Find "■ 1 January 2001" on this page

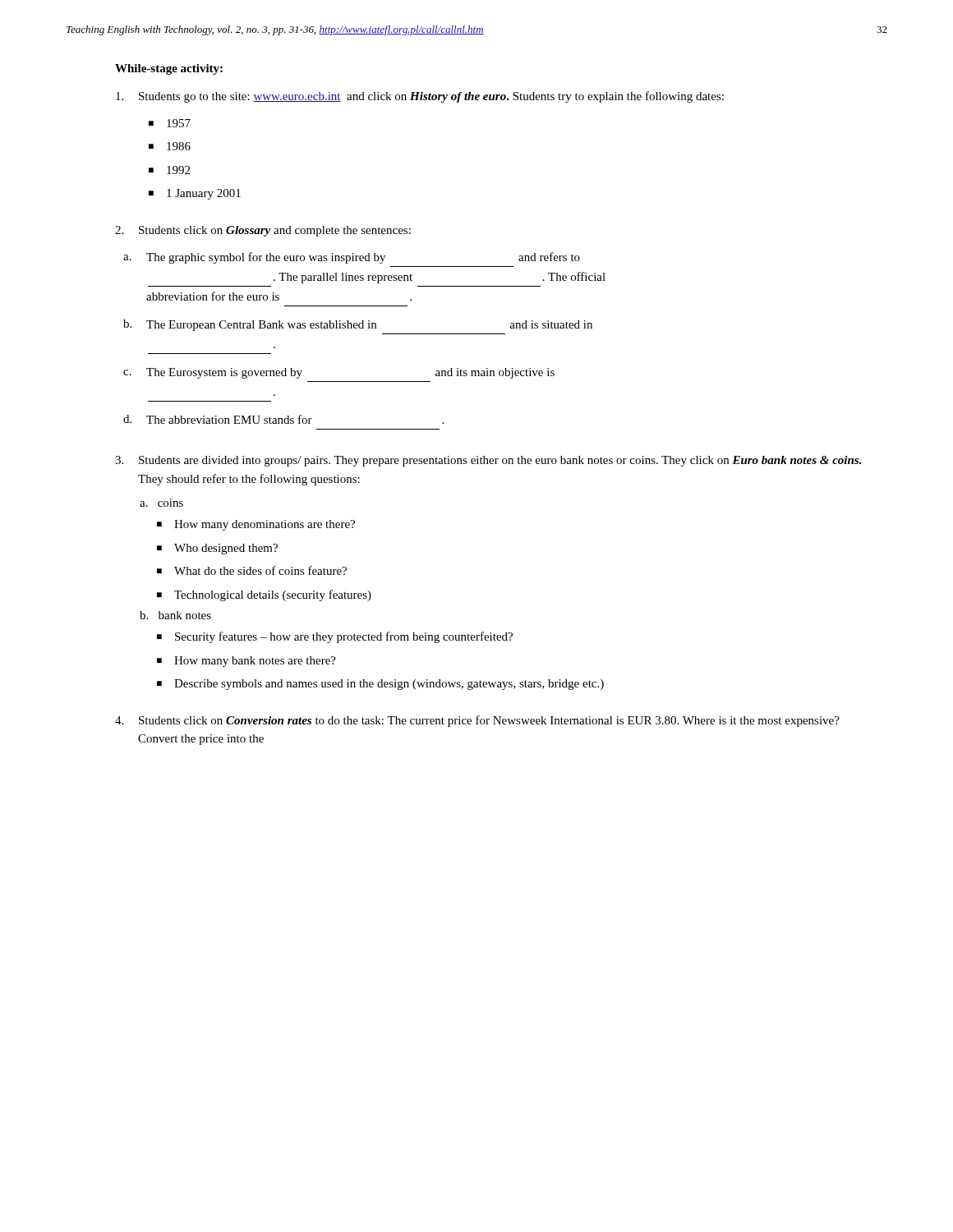click(x=195, y=194)
